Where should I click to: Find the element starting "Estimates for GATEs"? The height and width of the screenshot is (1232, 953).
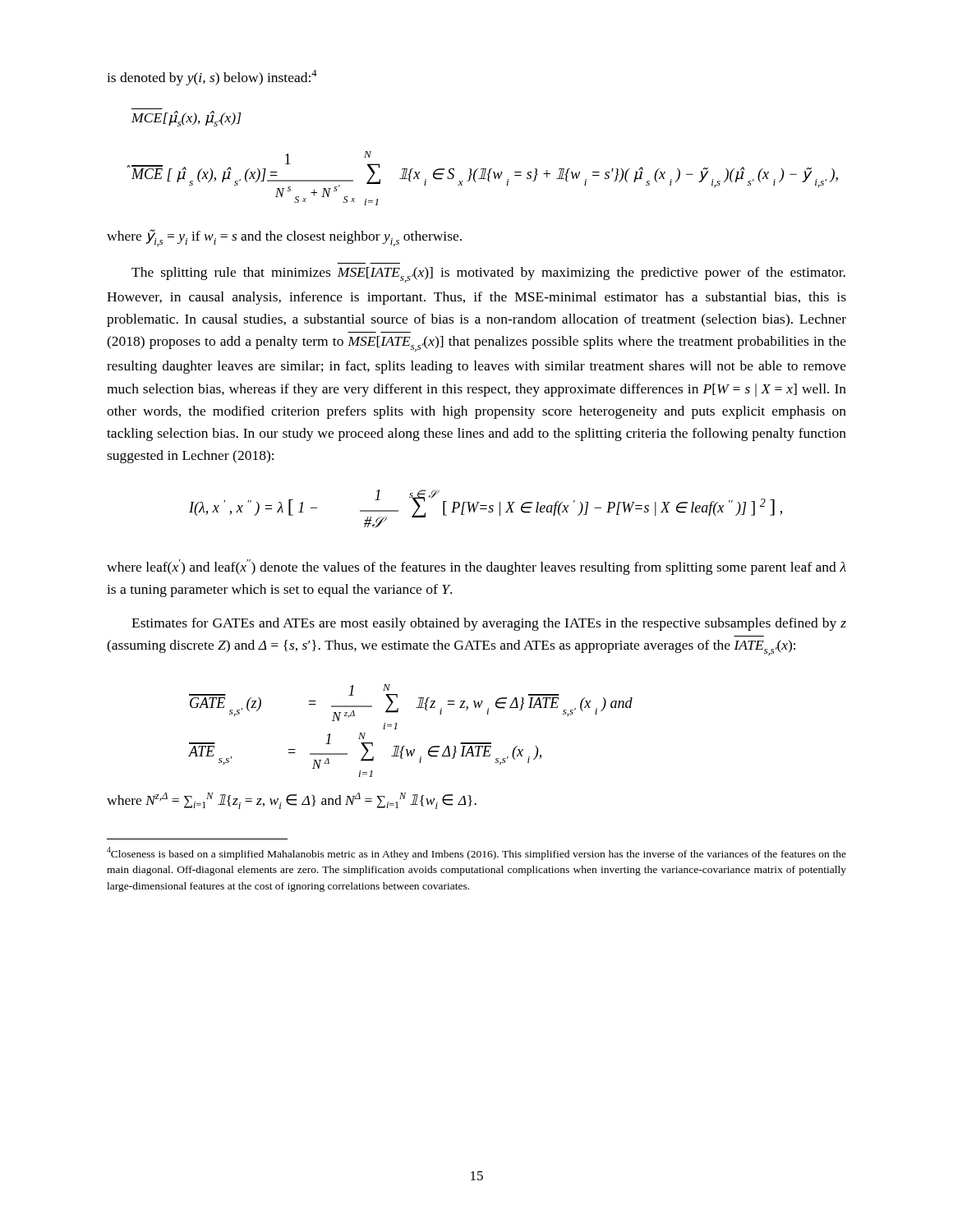476,635
